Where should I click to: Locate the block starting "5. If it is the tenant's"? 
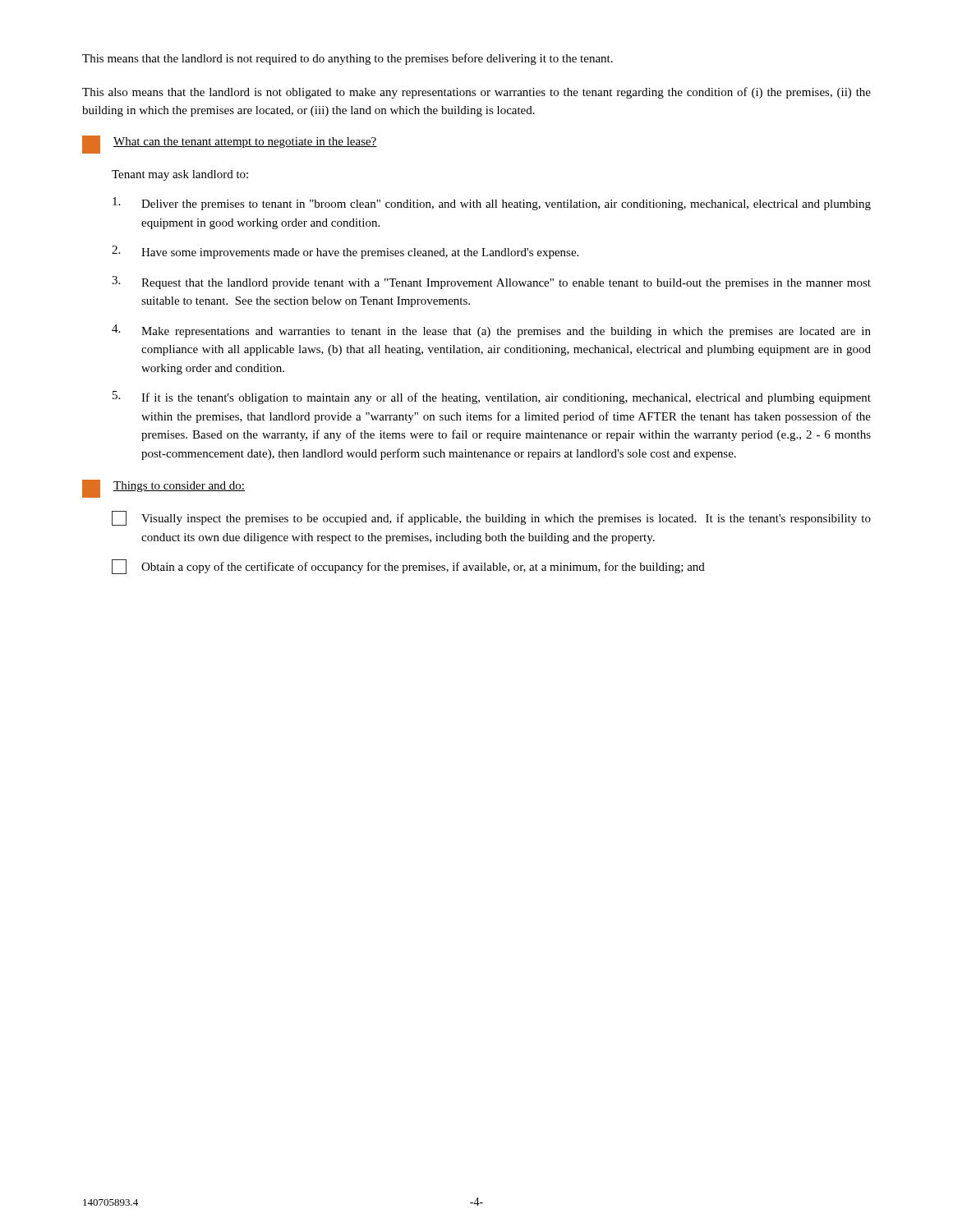pyautogui.click(x=491, y=425)
